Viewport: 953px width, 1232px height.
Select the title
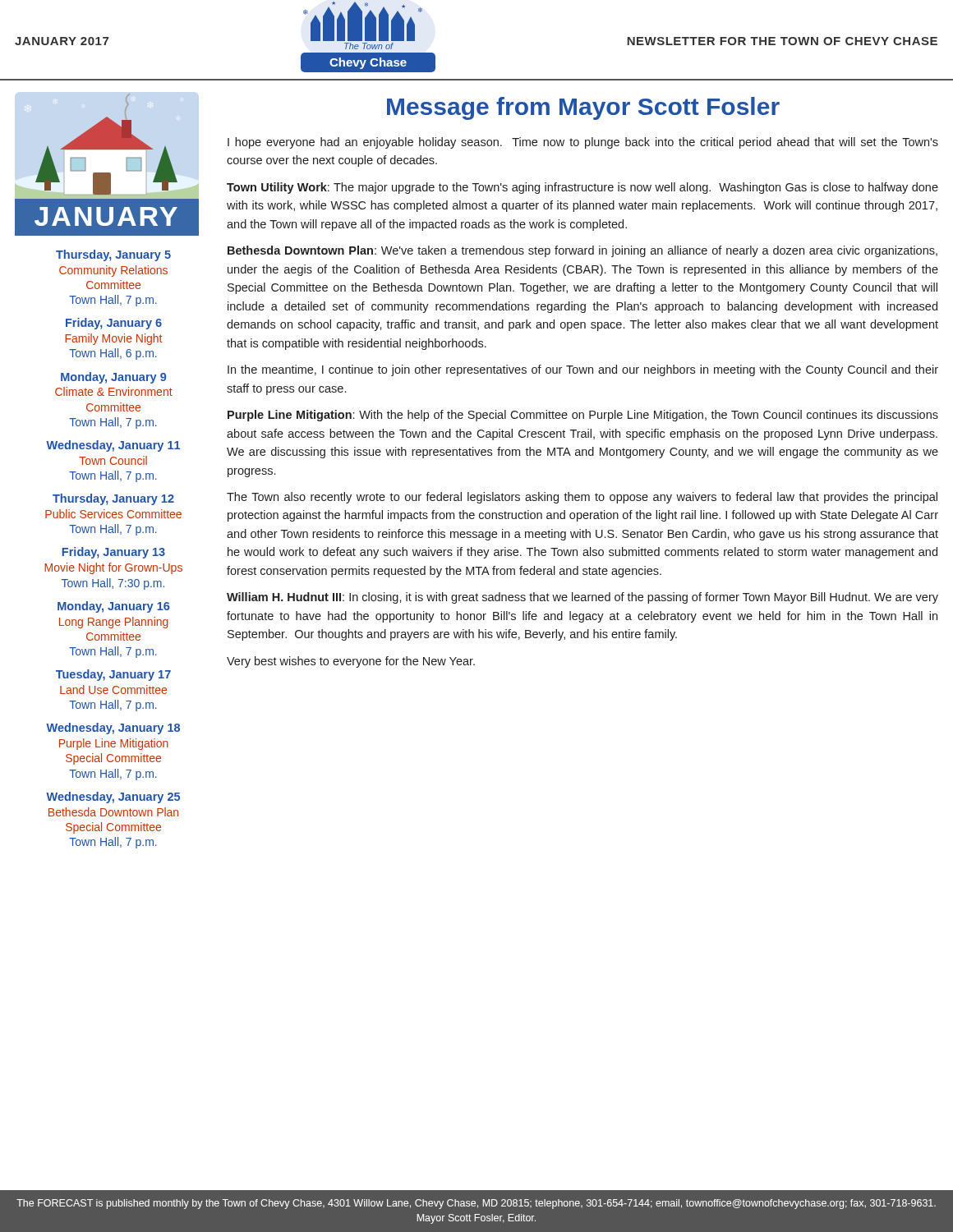tap(582, 106)
